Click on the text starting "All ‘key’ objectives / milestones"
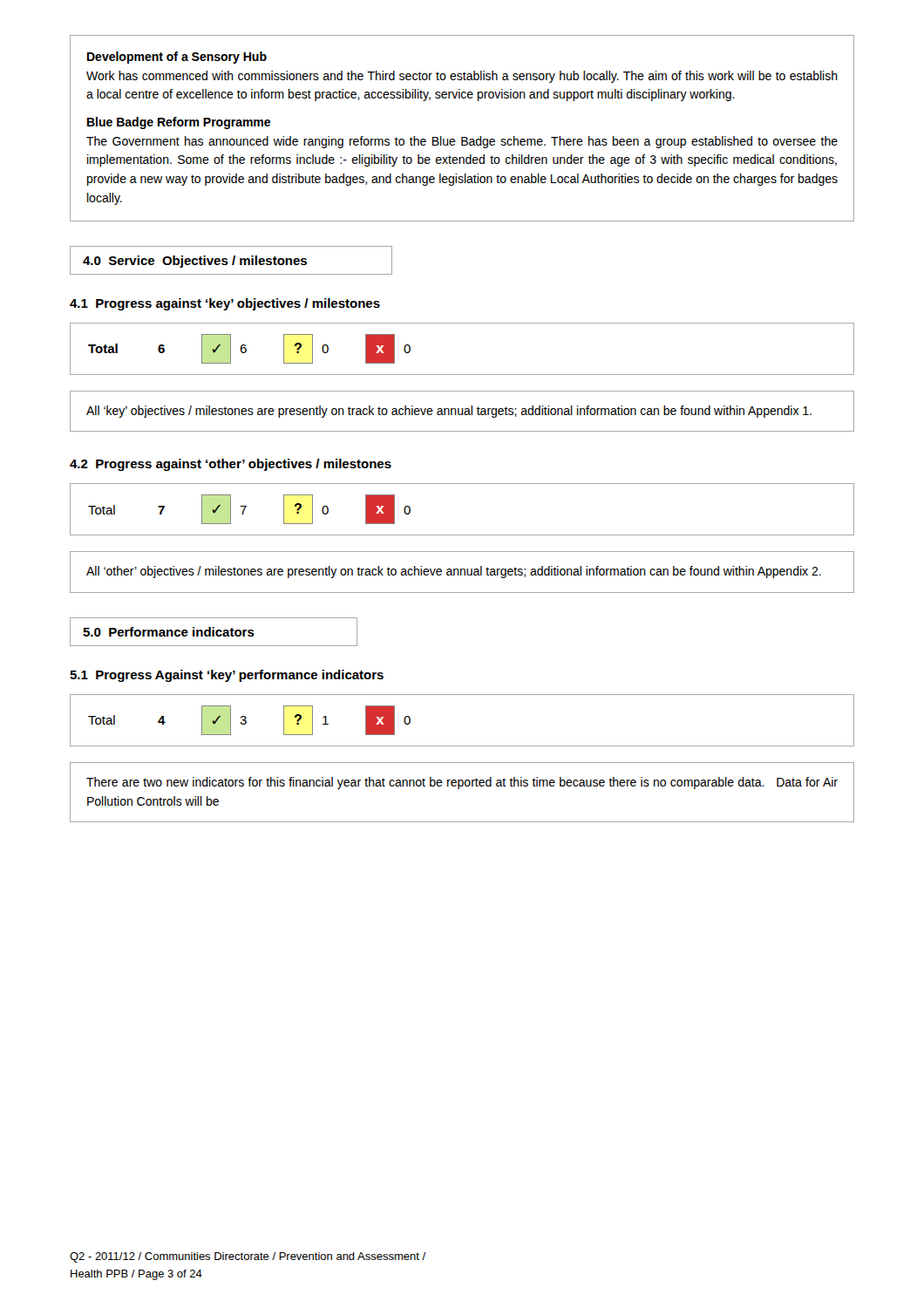 coord(449,410)
